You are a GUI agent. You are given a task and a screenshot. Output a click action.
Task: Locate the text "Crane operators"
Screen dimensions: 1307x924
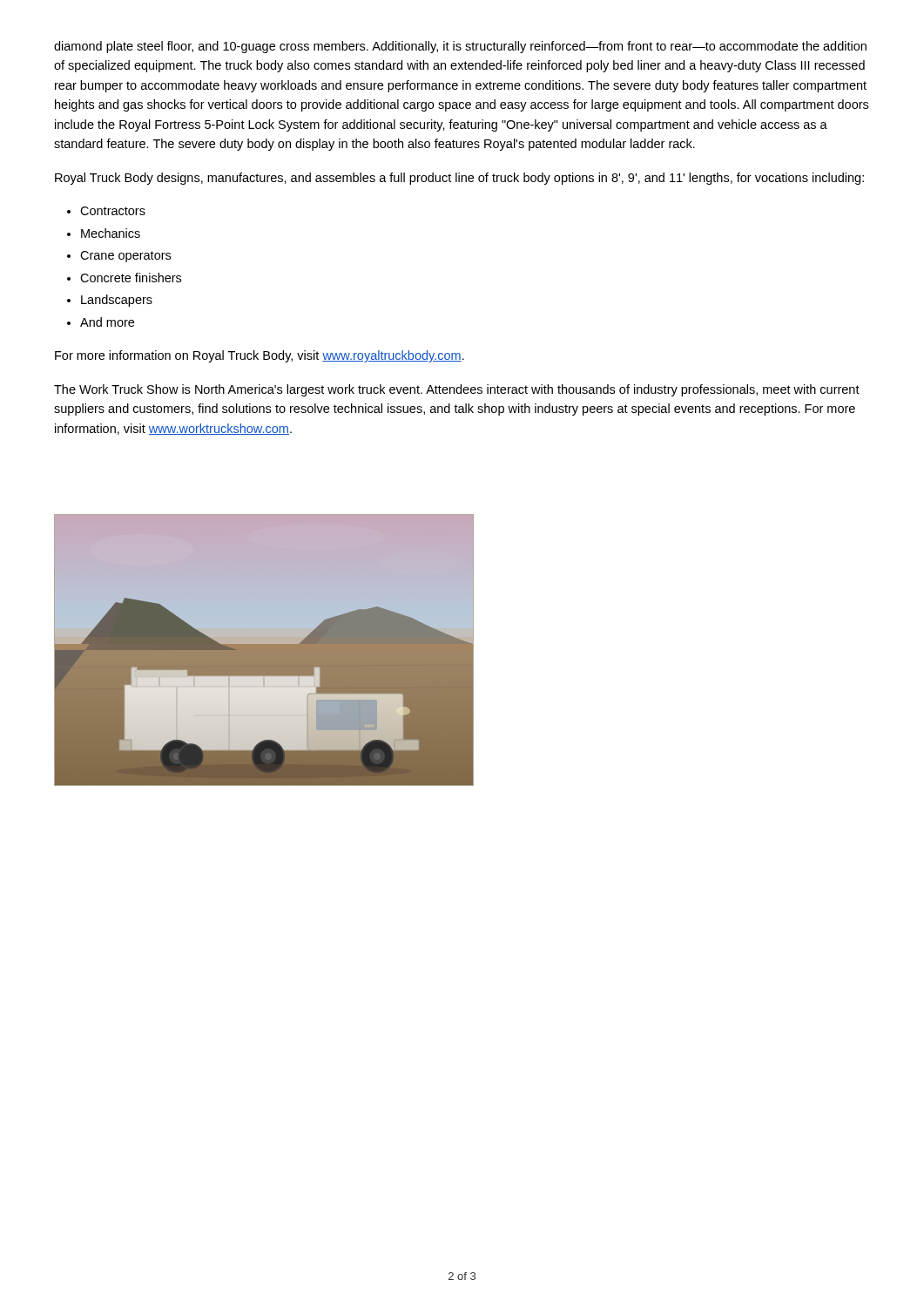(x=126, y=255)
